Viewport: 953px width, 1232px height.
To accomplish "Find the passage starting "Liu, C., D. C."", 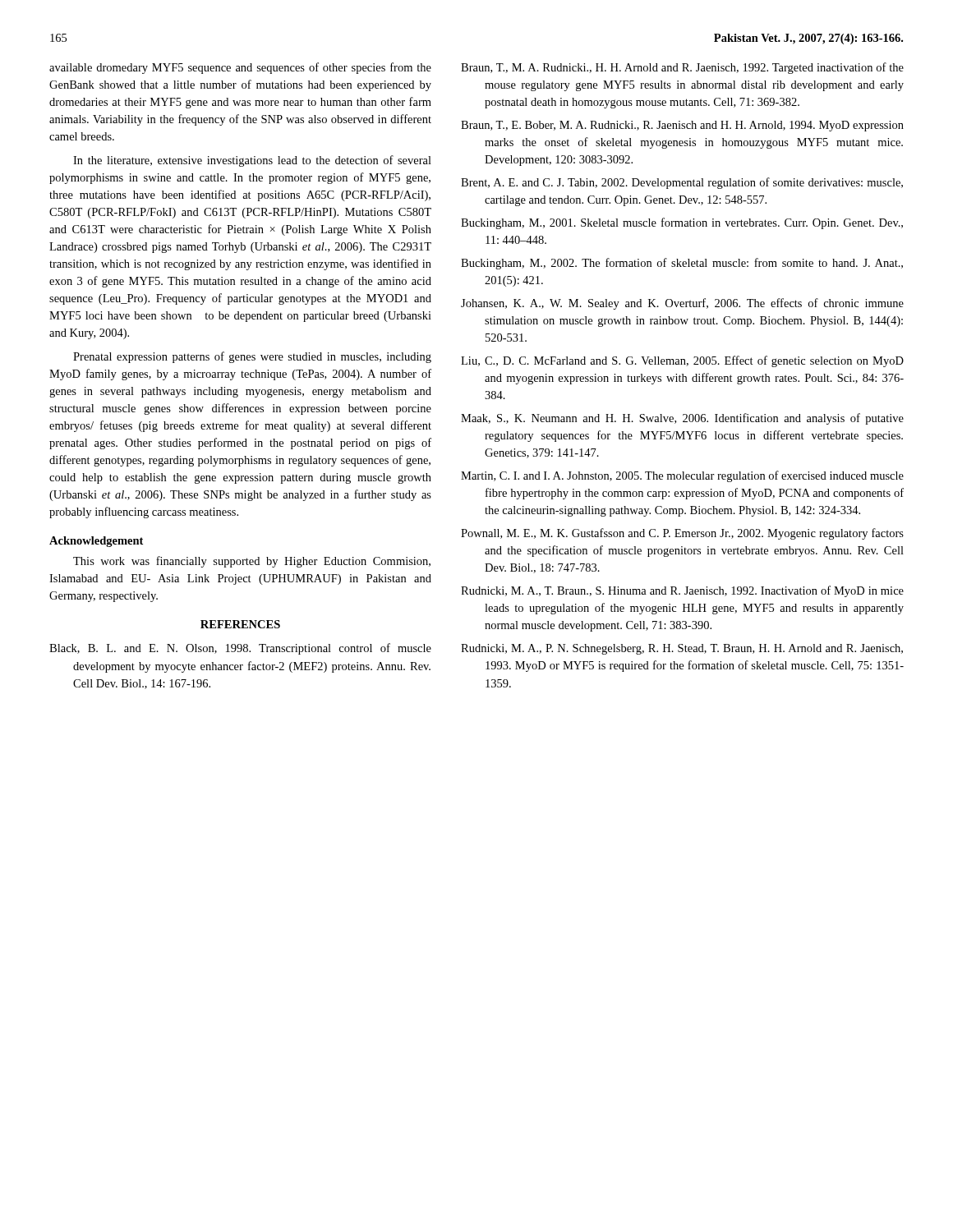I will pos(682,378).
